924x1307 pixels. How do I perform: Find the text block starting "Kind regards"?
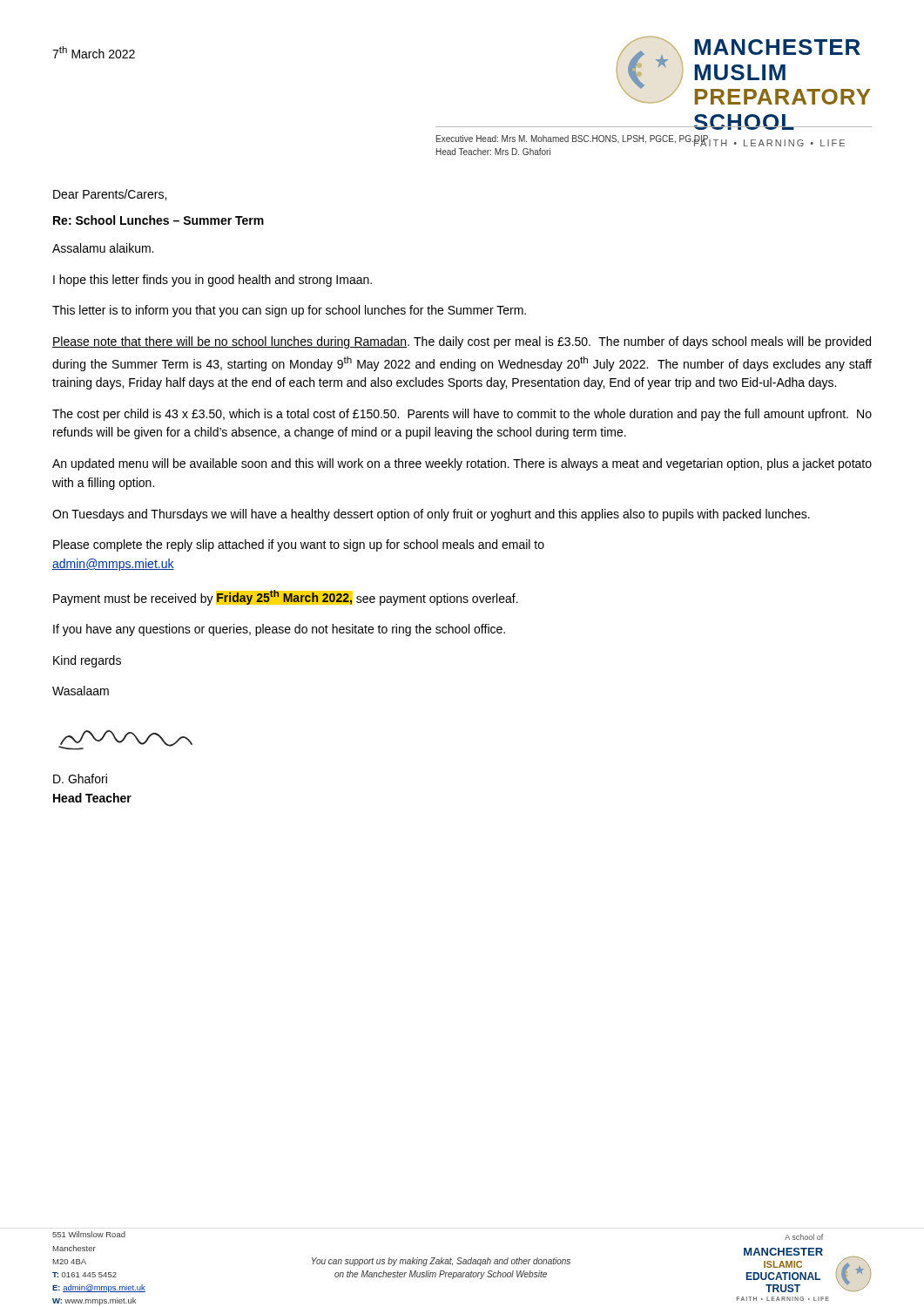(x=87, y=660)
